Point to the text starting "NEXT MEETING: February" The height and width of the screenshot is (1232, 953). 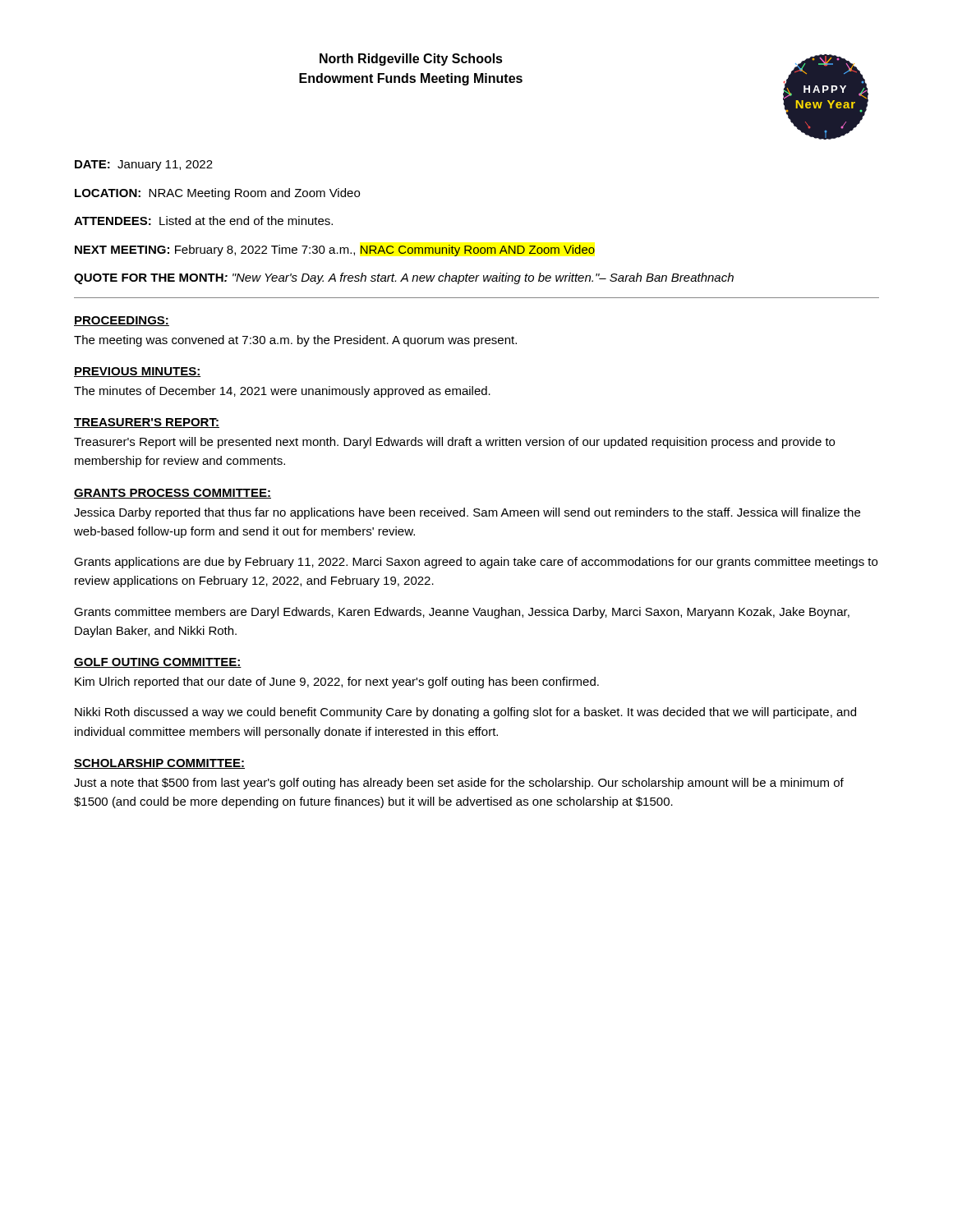334,249
